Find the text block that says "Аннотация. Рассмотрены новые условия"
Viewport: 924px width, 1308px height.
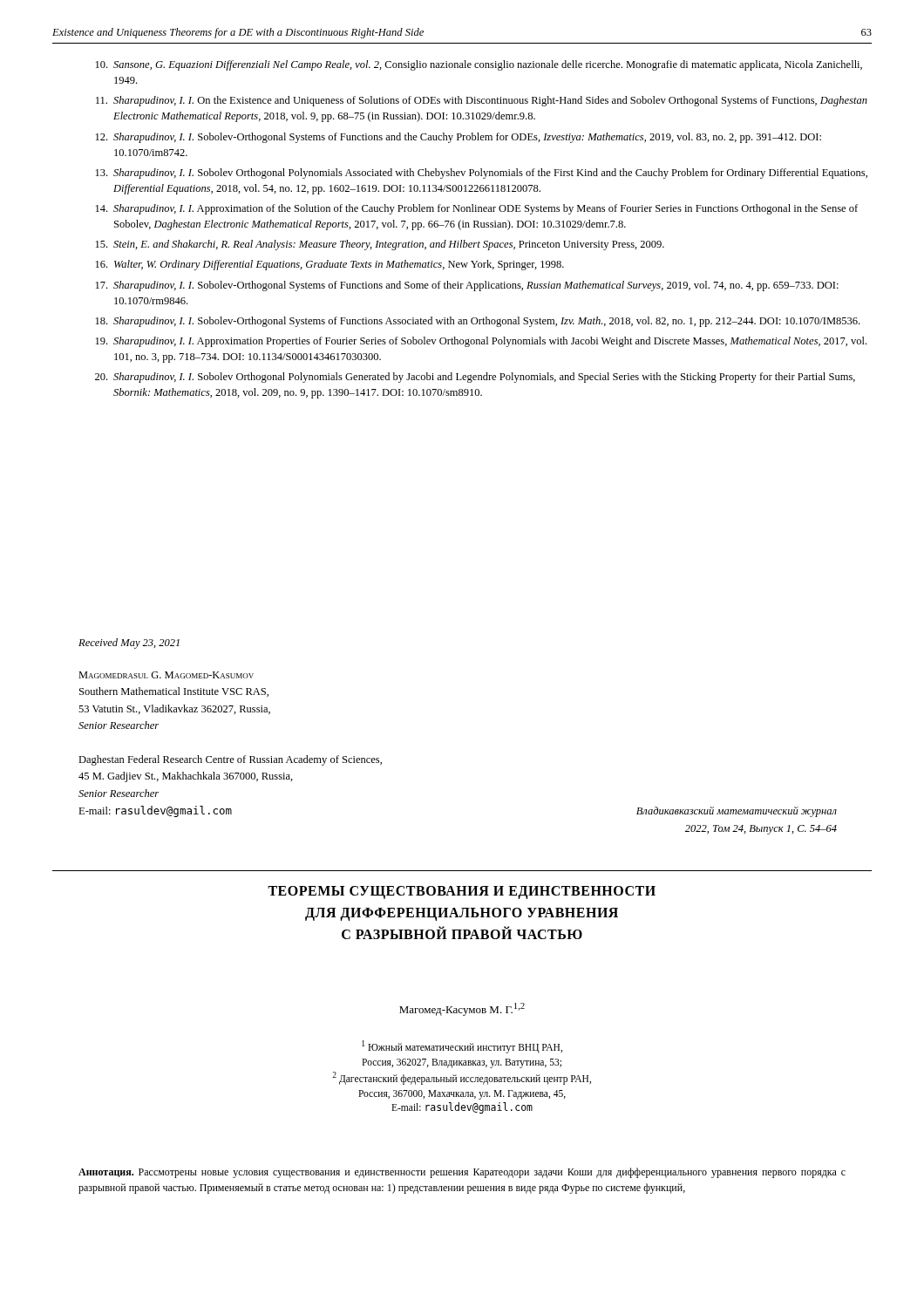462,1180
